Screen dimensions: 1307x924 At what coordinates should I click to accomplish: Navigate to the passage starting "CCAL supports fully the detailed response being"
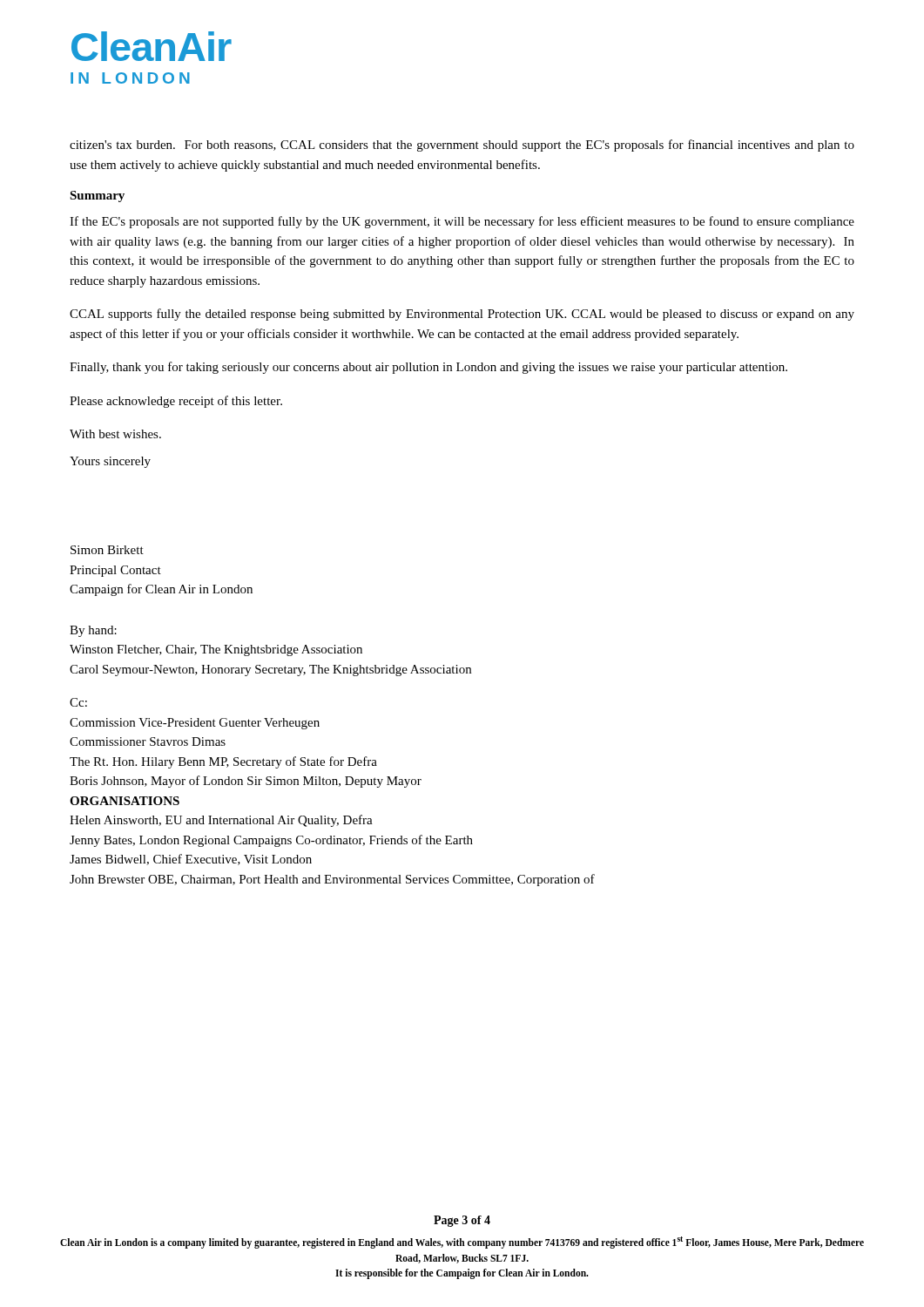462,323
